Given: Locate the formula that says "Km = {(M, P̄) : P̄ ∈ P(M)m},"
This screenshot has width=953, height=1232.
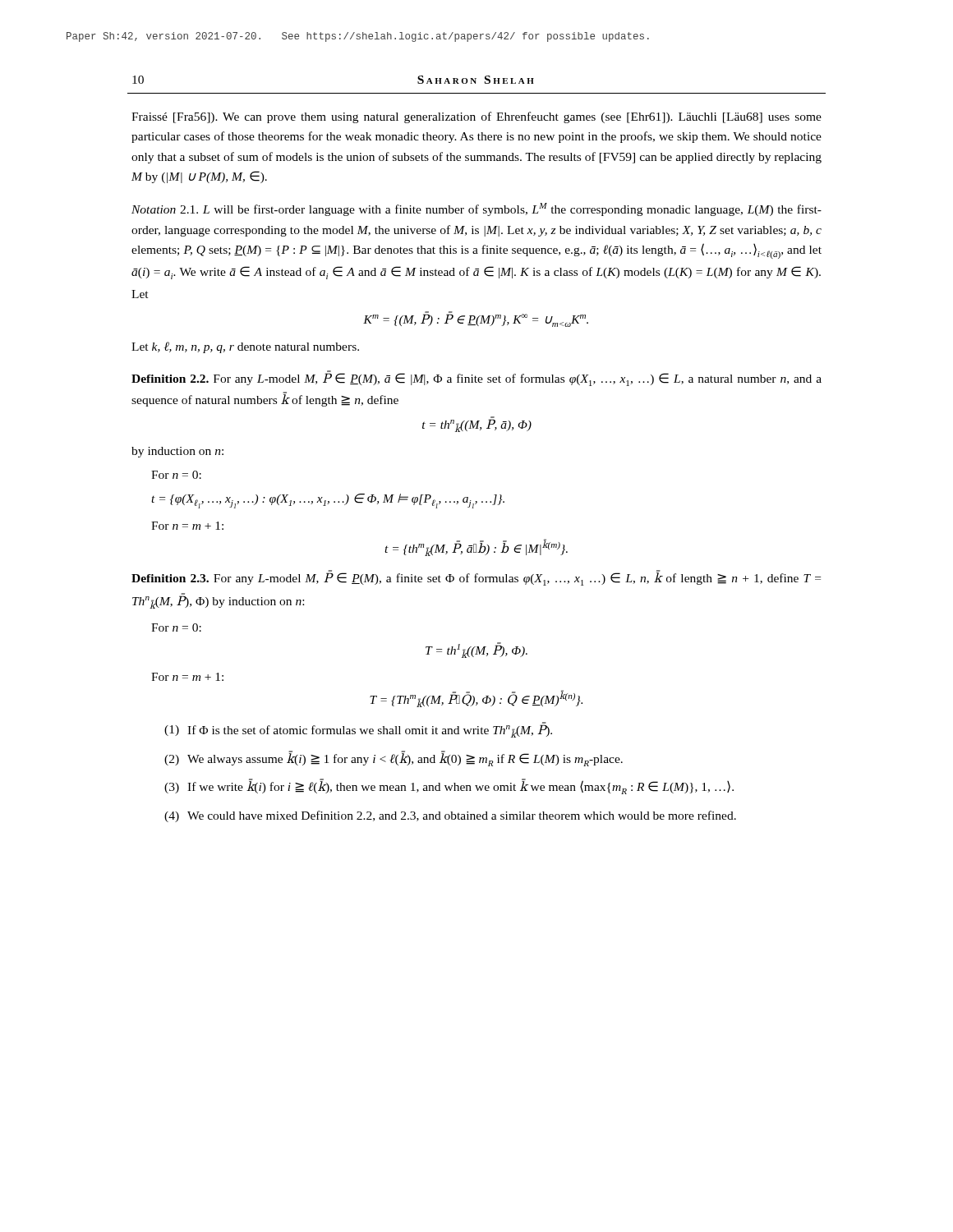Looking at the screenshot, I should point(476,320).
